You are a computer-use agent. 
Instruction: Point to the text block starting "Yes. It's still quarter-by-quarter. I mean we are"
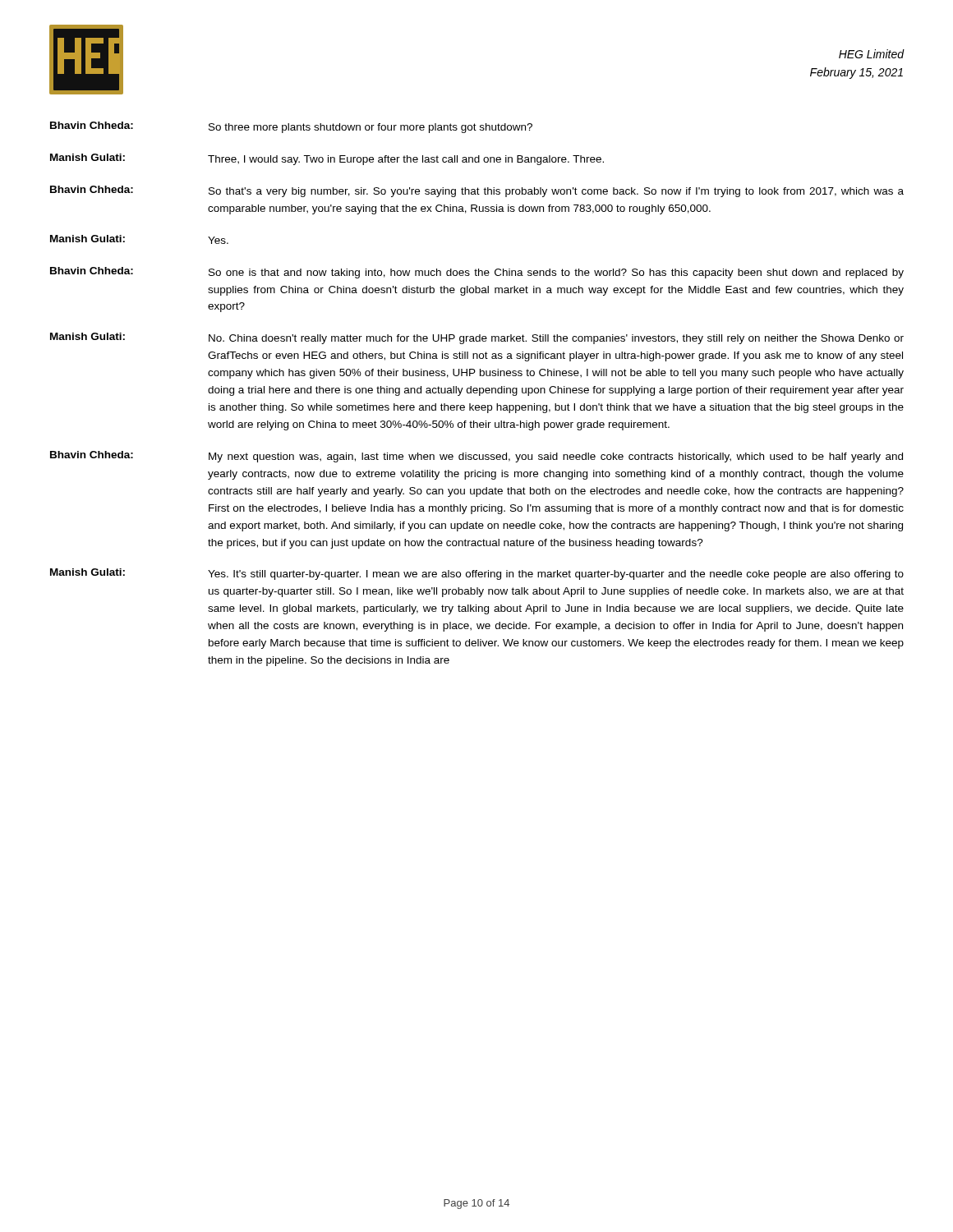(x=556, y=617)
